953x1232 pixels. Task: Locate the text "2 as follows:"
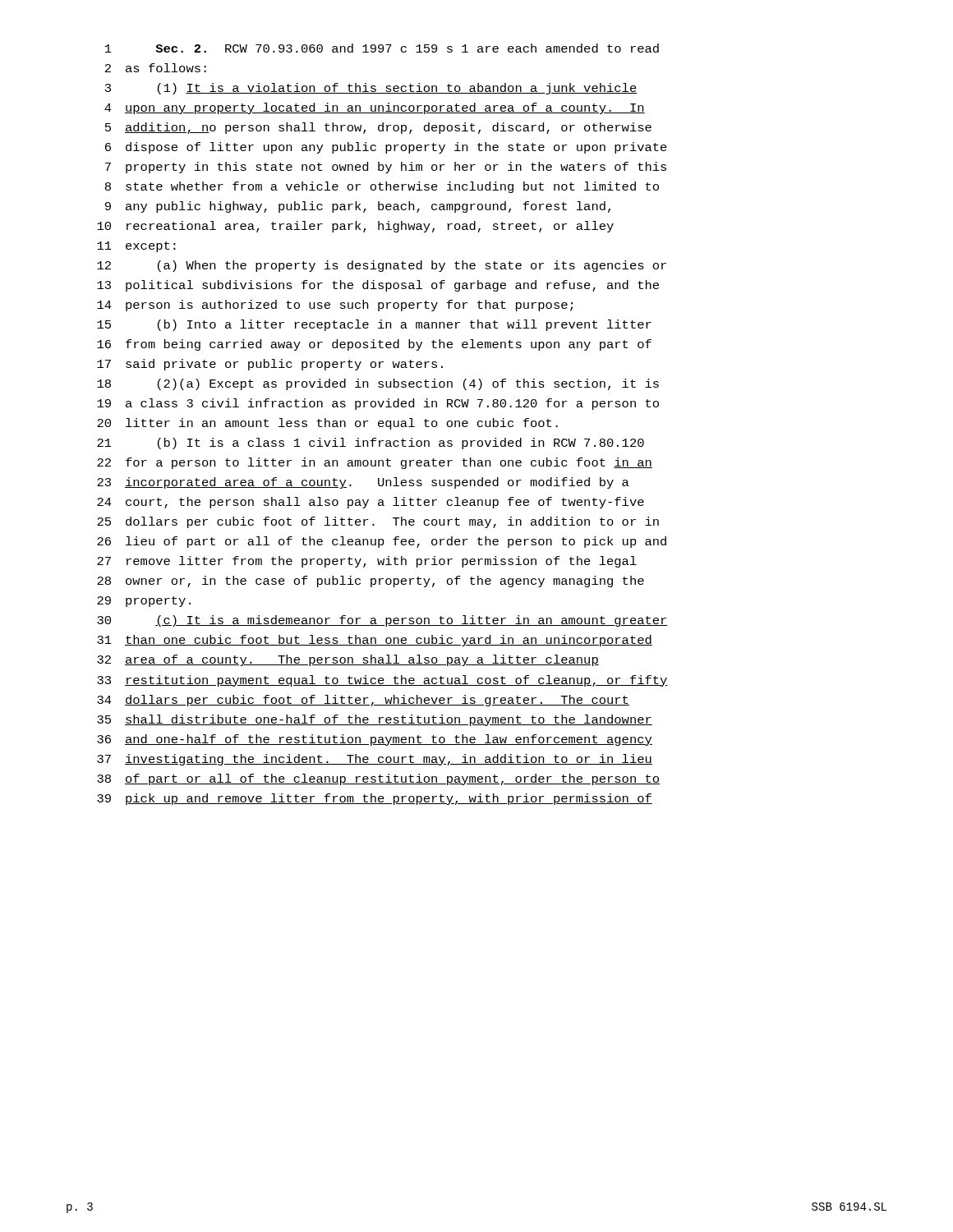click(x=156, y=68)
